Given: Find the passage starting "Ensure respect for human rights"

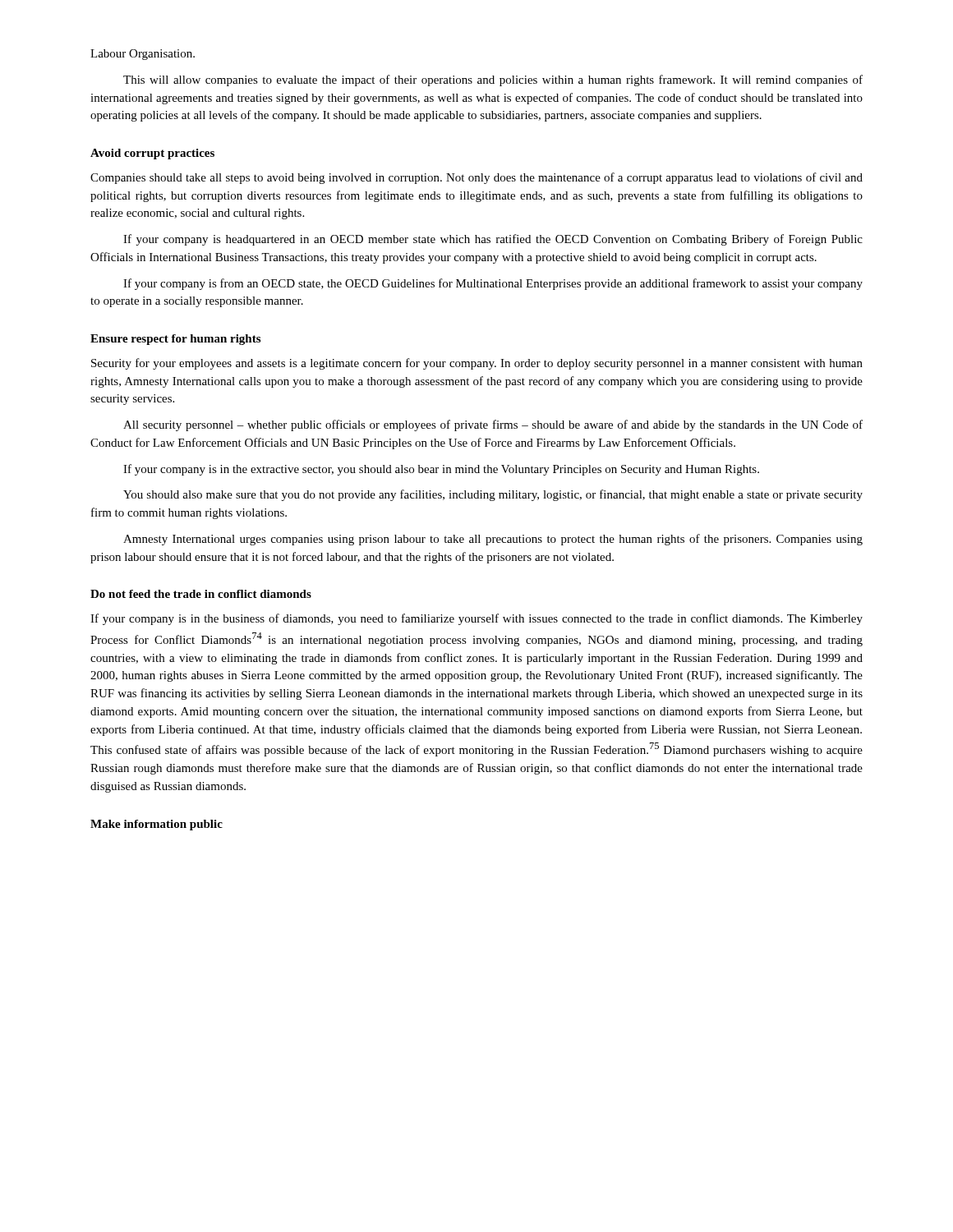Looking at the screenshot, I should (x=175, y=340).
